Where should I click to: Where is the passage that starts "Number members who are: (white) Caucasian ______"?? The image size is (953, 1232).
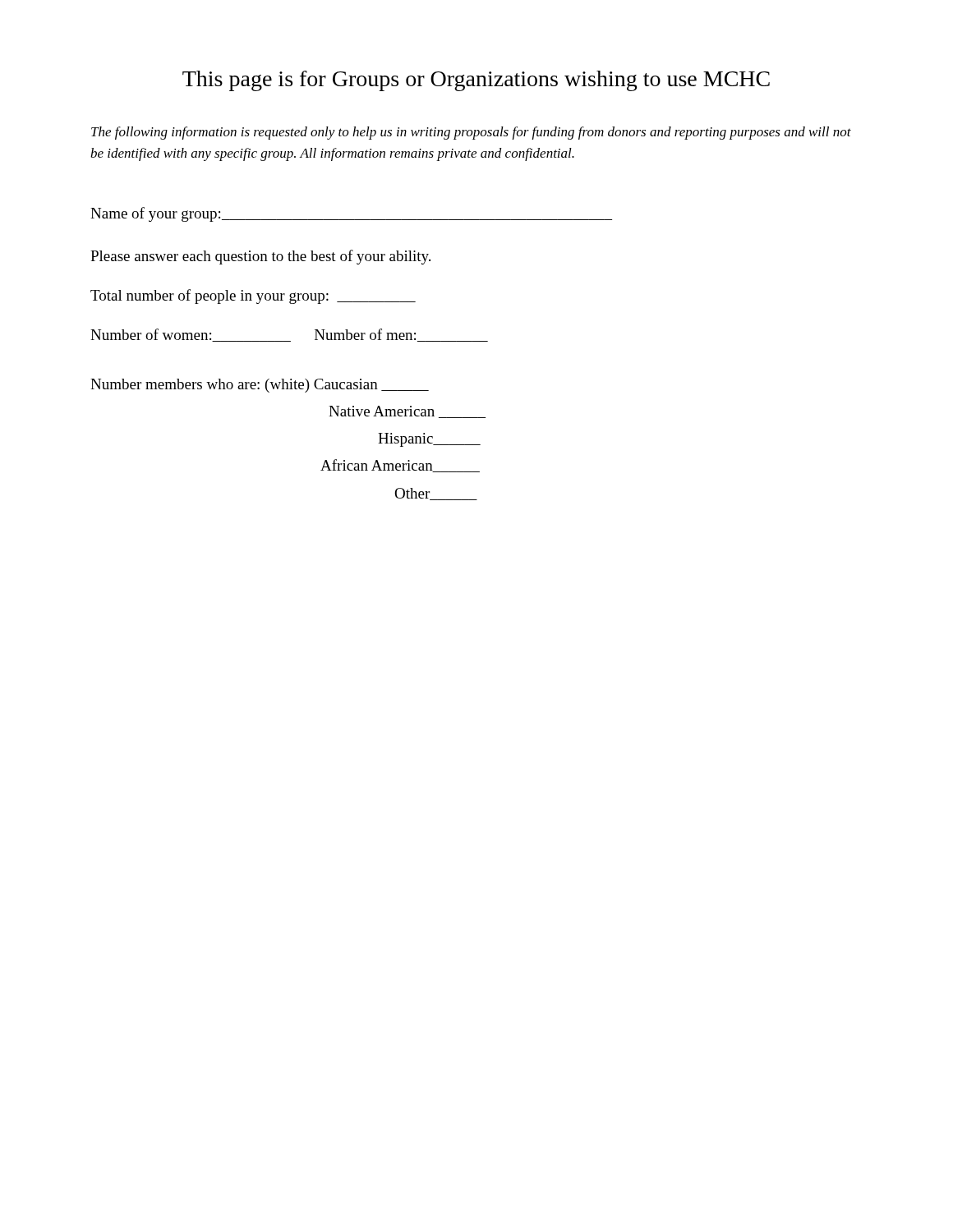pos(260,386)
